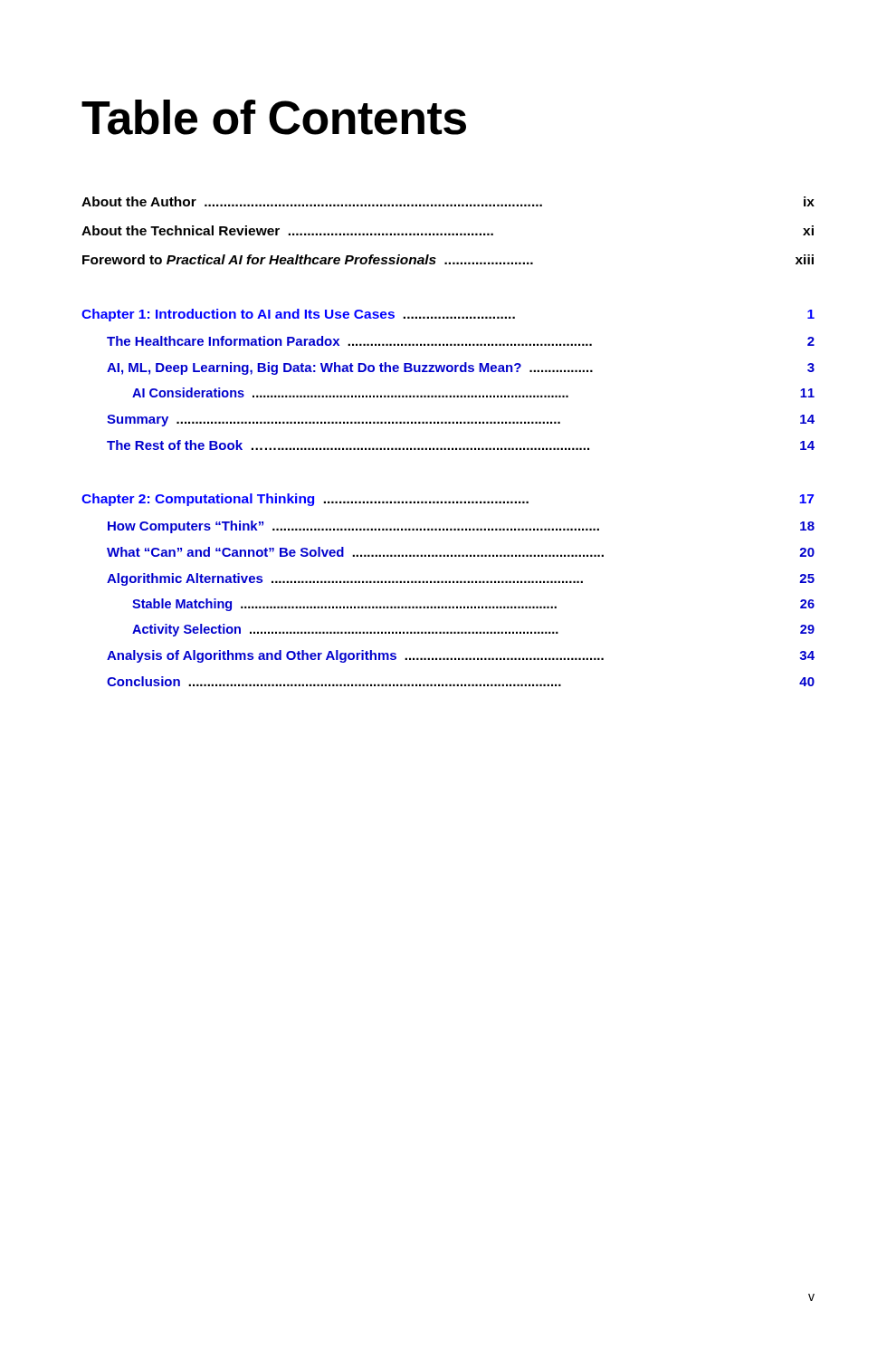The width and height of the screenshot is (896, 1358).
Task: Select the passage starting "How Computers “Think”"
Action: pyautogui.click(x=461, y=526)
